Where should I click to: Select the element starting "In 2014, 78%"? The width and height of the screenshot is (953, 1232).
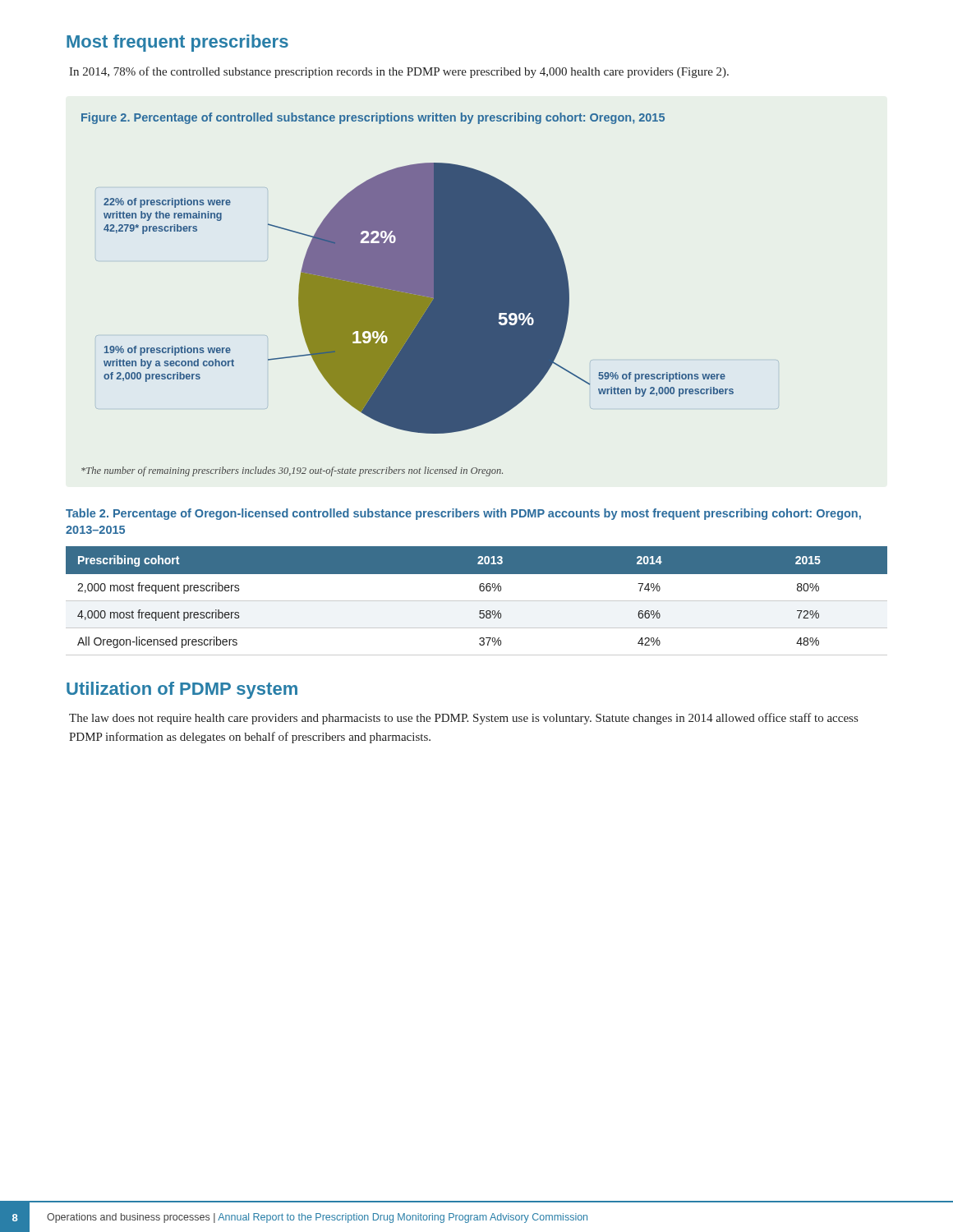pos(399,71)
